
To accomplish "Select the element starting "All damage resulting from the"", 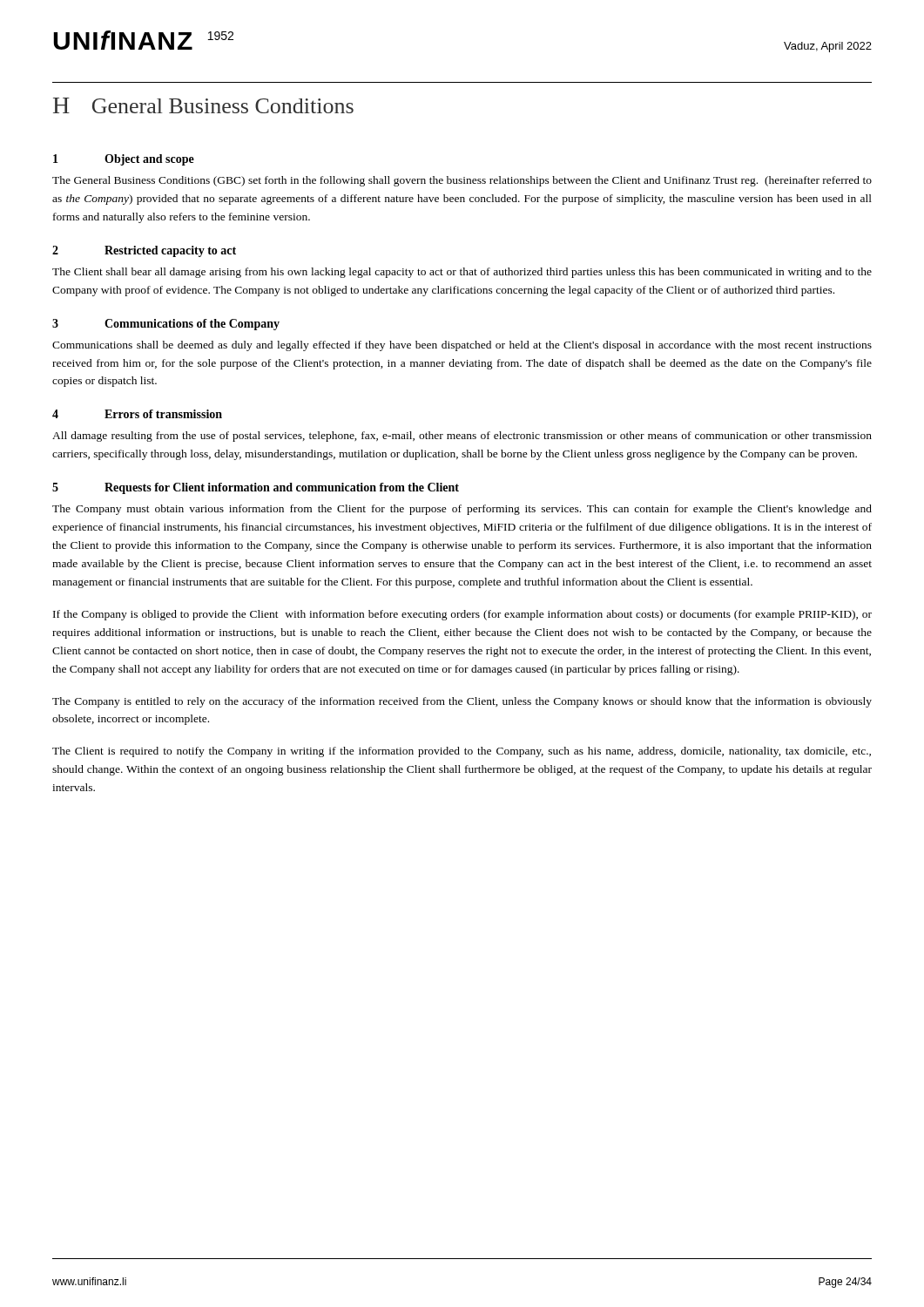I will coord(462,445).
